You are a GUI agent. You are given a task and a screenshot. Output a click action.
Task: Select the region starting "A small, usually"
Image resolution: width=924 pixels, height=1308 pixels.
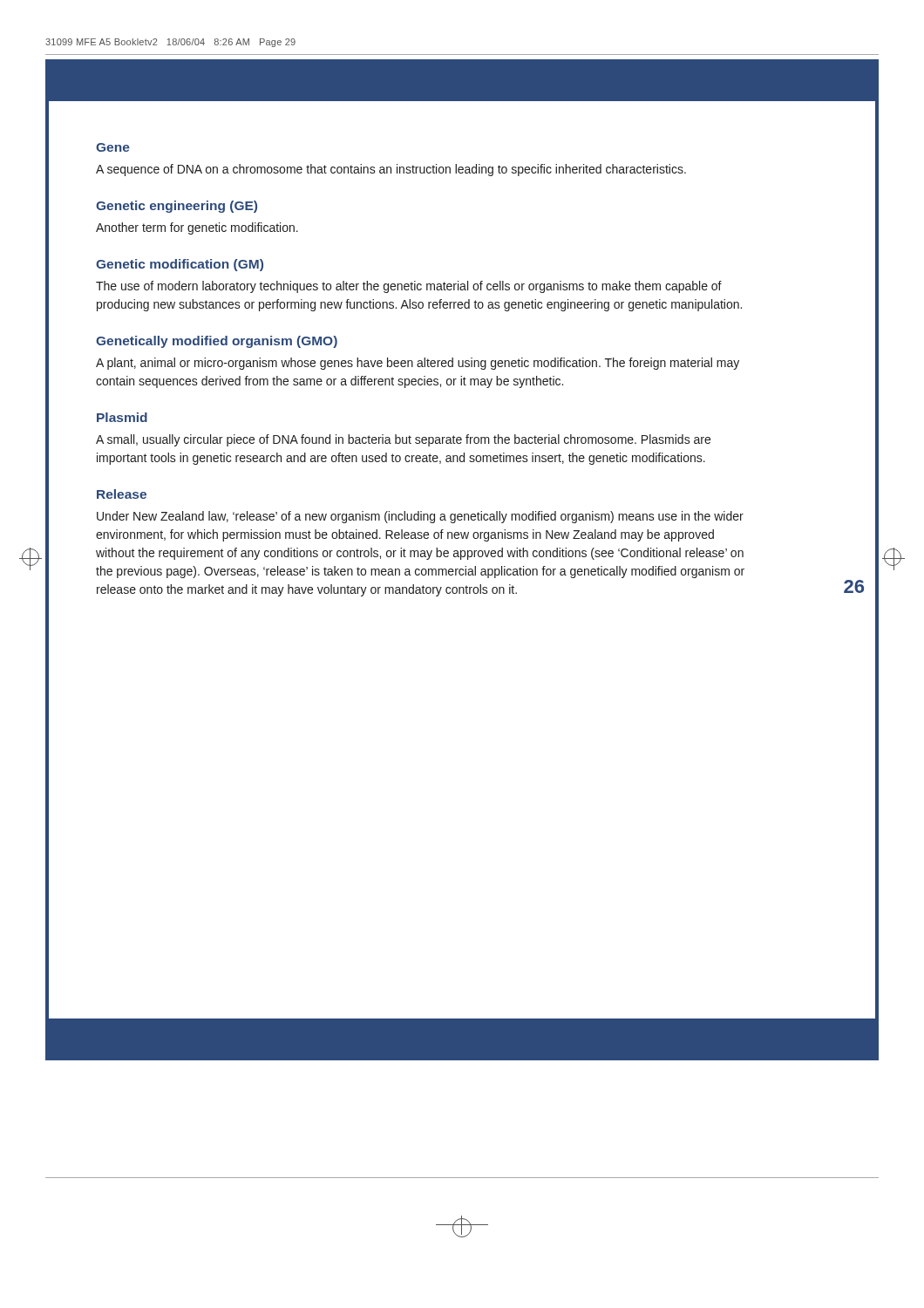click(404, 449)
